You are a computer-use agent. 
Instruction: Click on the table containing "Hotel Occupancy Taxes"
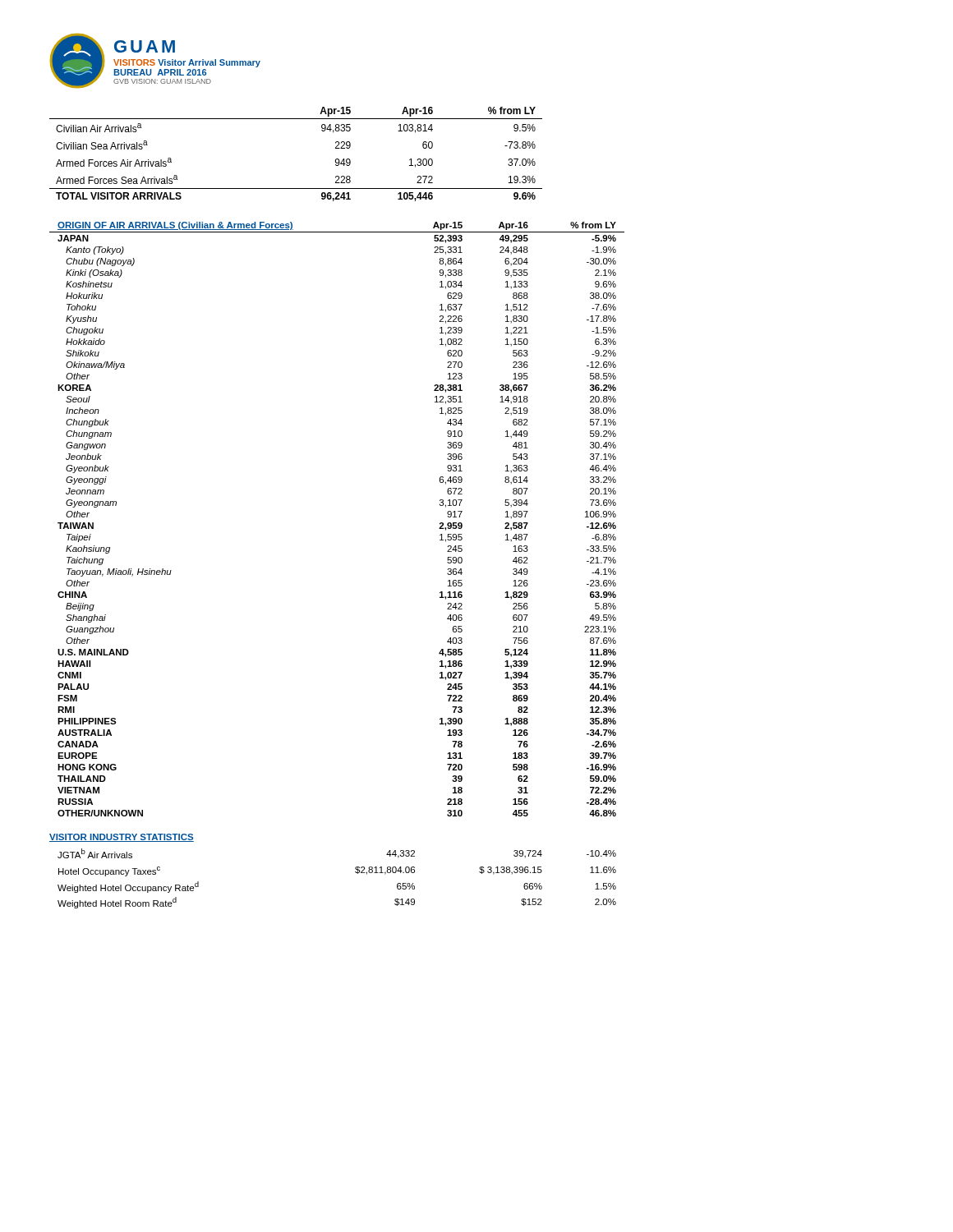tap(476, 871)
